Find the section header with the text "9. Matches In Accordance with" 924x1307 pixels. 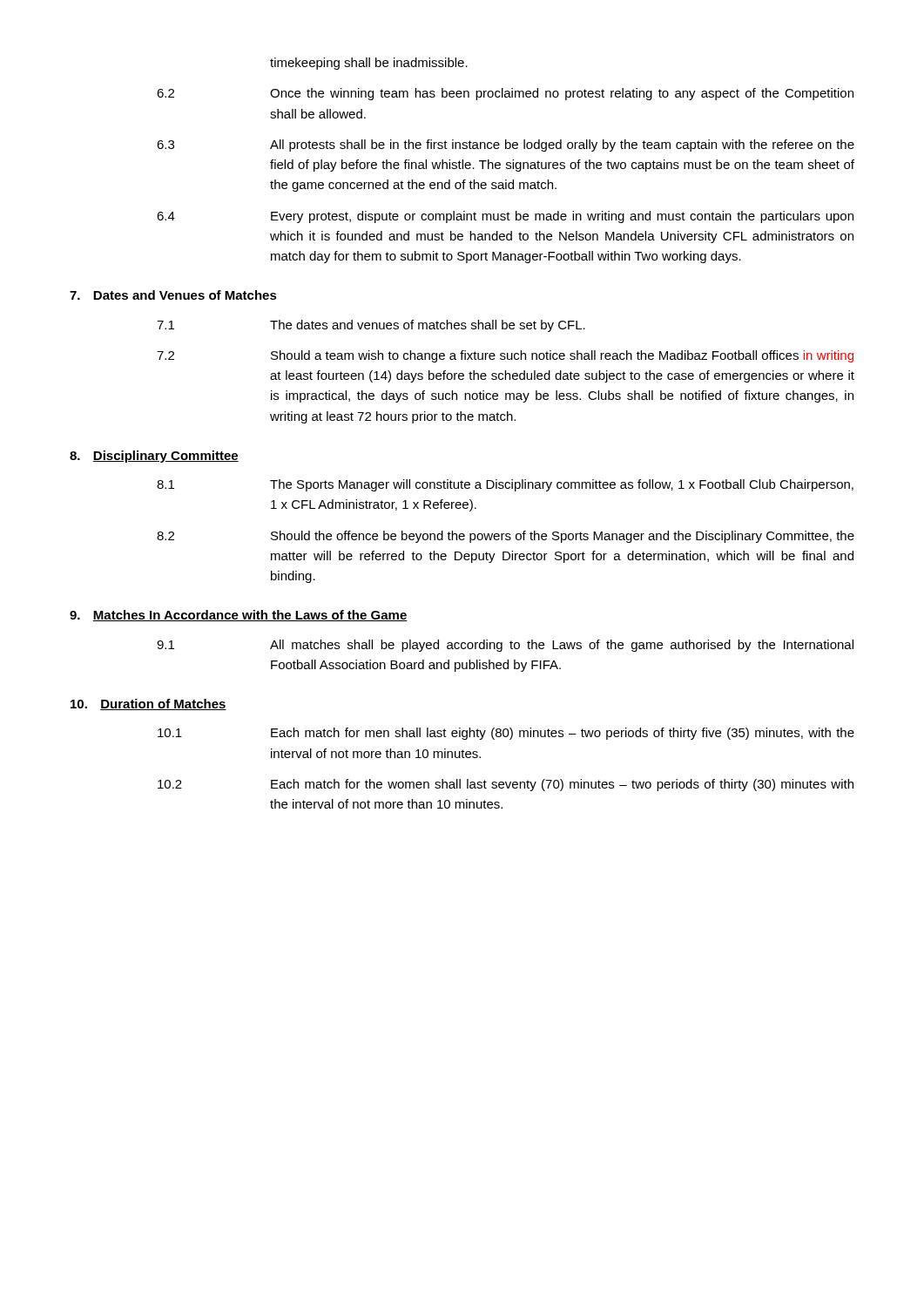(238, 615)
